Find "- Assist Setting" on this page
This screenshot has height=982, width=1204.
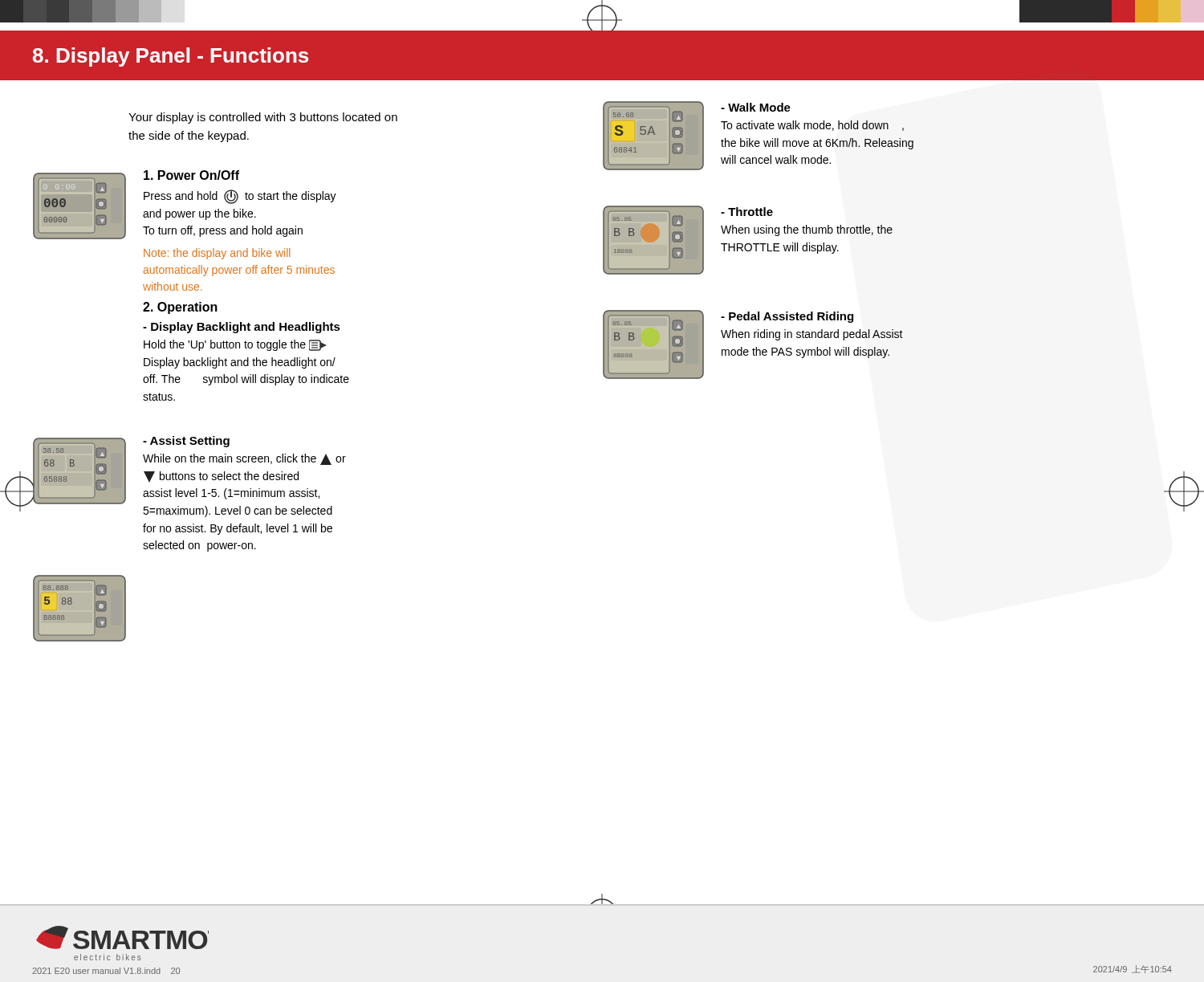(x=186, y=440)
